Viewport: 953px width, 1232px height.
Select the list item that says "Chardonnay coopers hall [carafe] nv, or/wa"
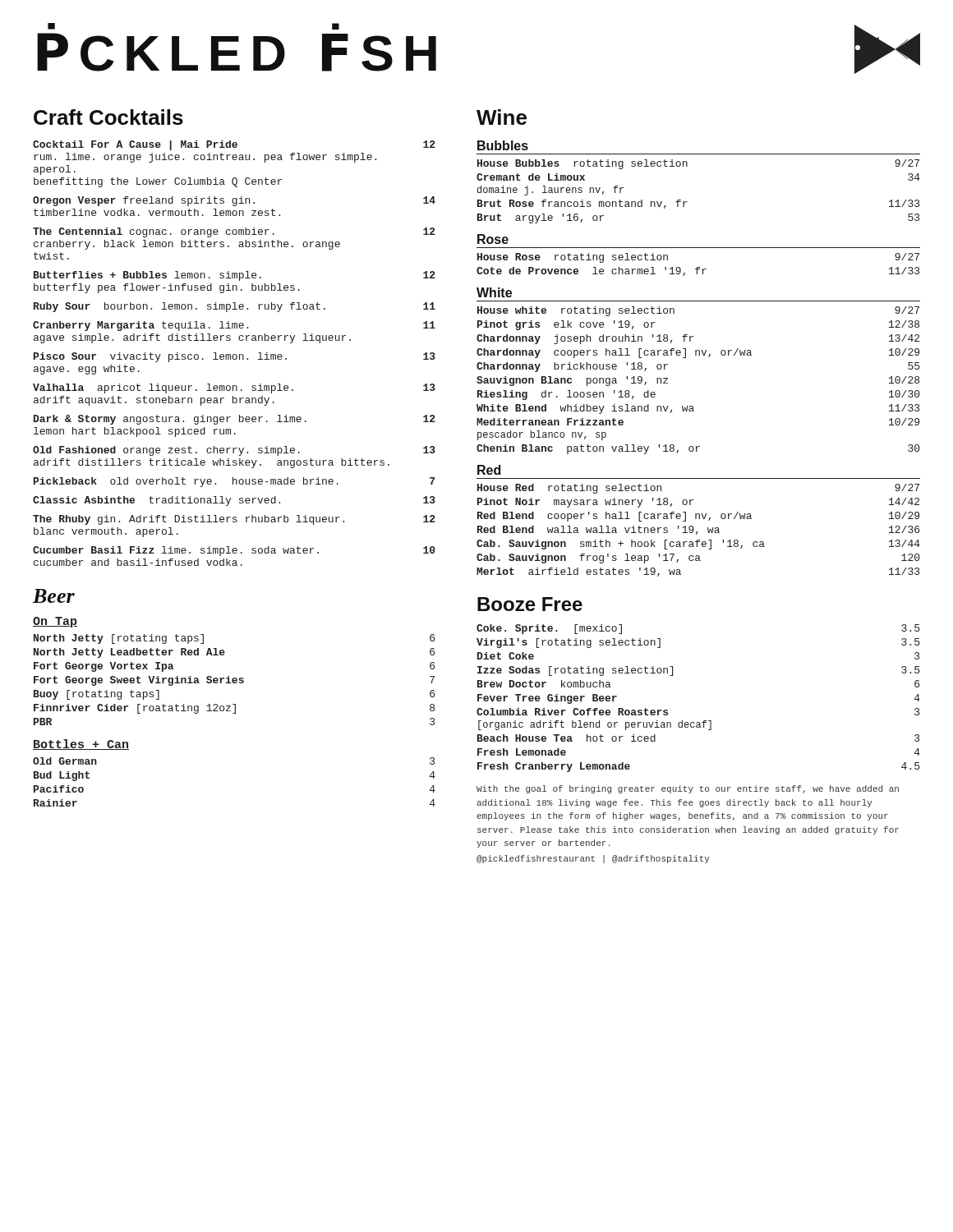click(698, 353)
